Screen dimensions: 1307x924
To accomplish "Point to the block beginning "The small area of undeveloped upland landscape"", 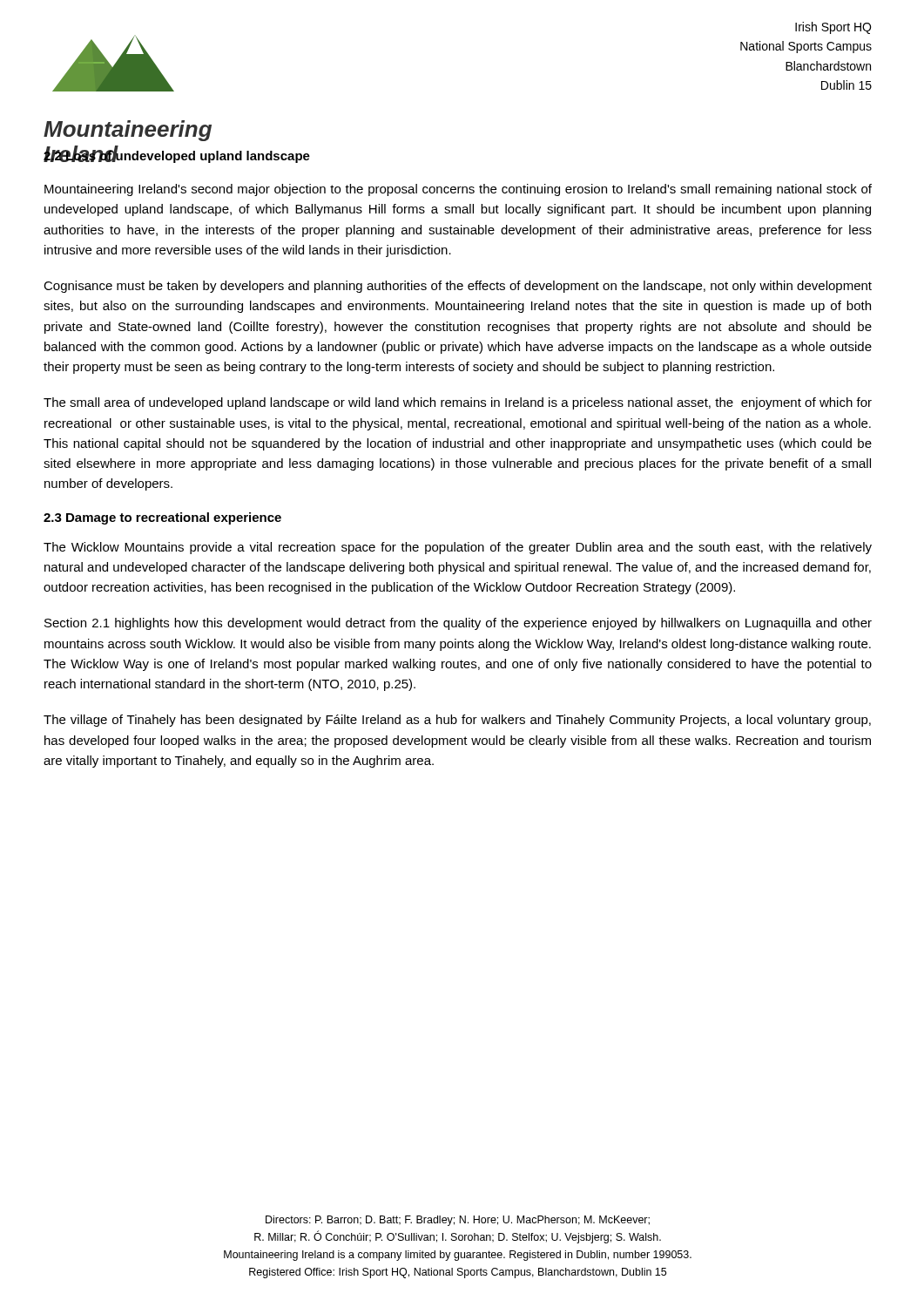I will pos(458,443).
